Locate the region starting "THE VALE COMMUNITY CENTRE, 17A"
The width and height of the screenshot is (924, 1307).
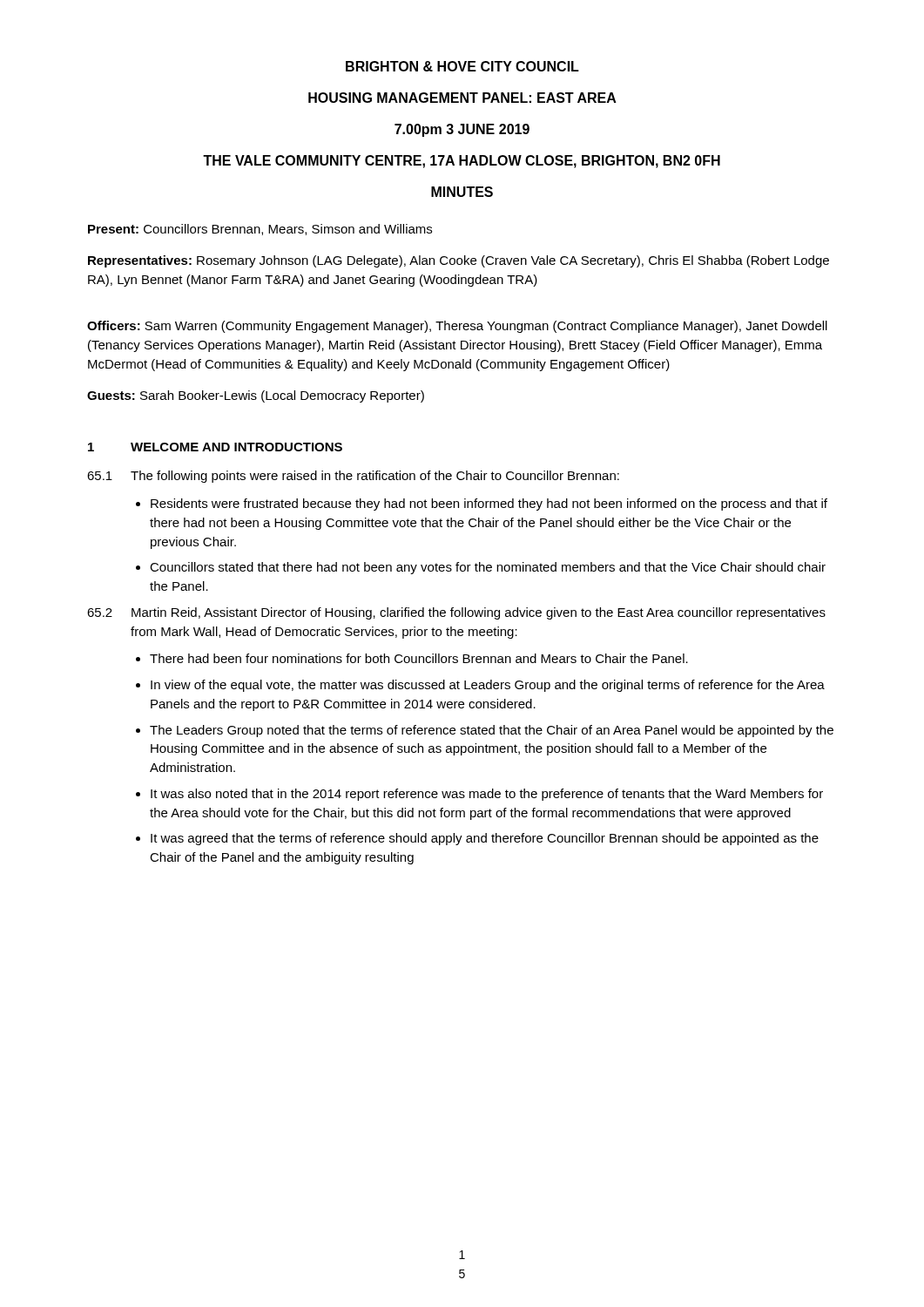pyautogui.click(x=462, y=161)
